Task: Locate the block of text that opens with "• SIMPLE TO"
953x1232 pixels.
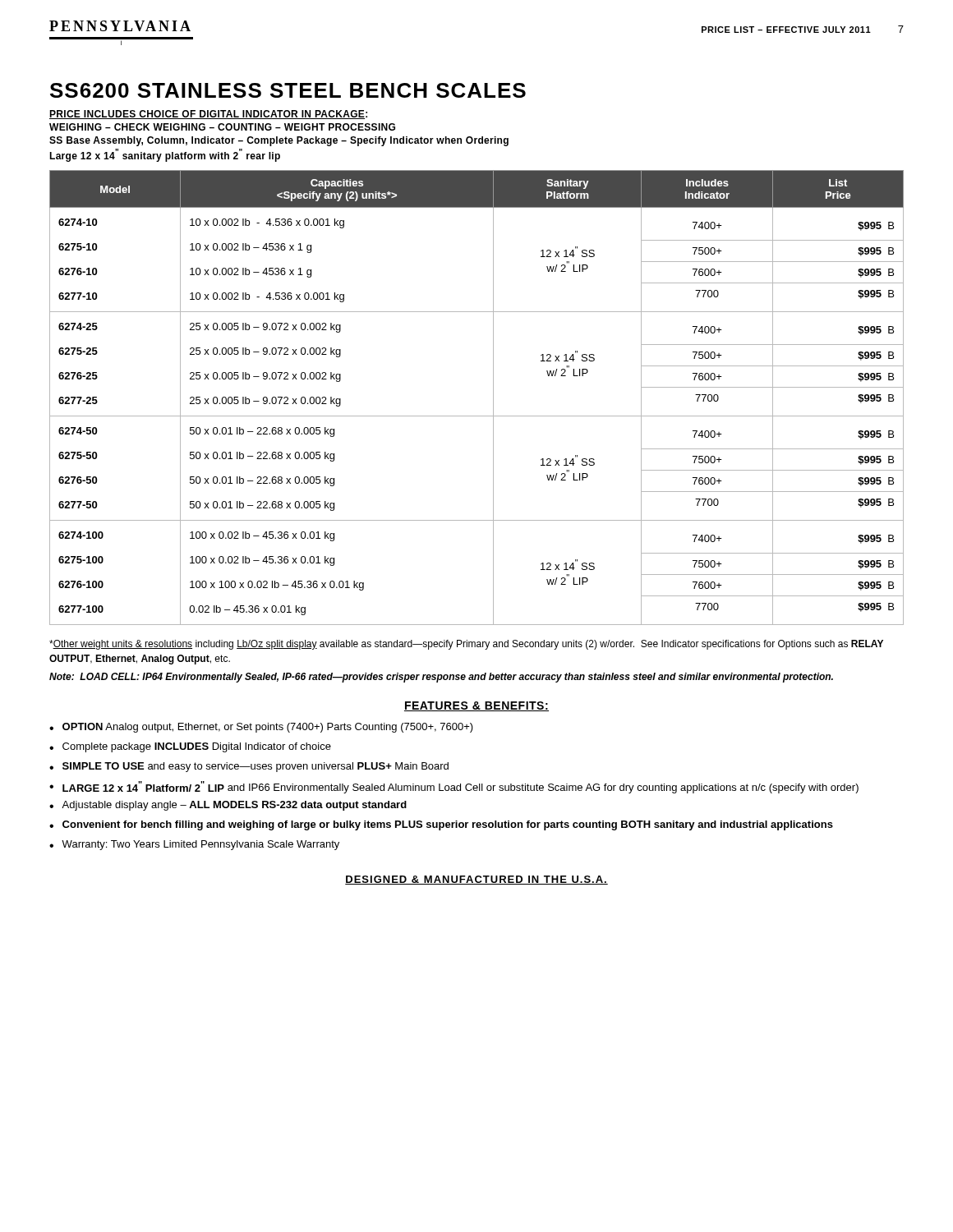Action: tap(249, 768)
